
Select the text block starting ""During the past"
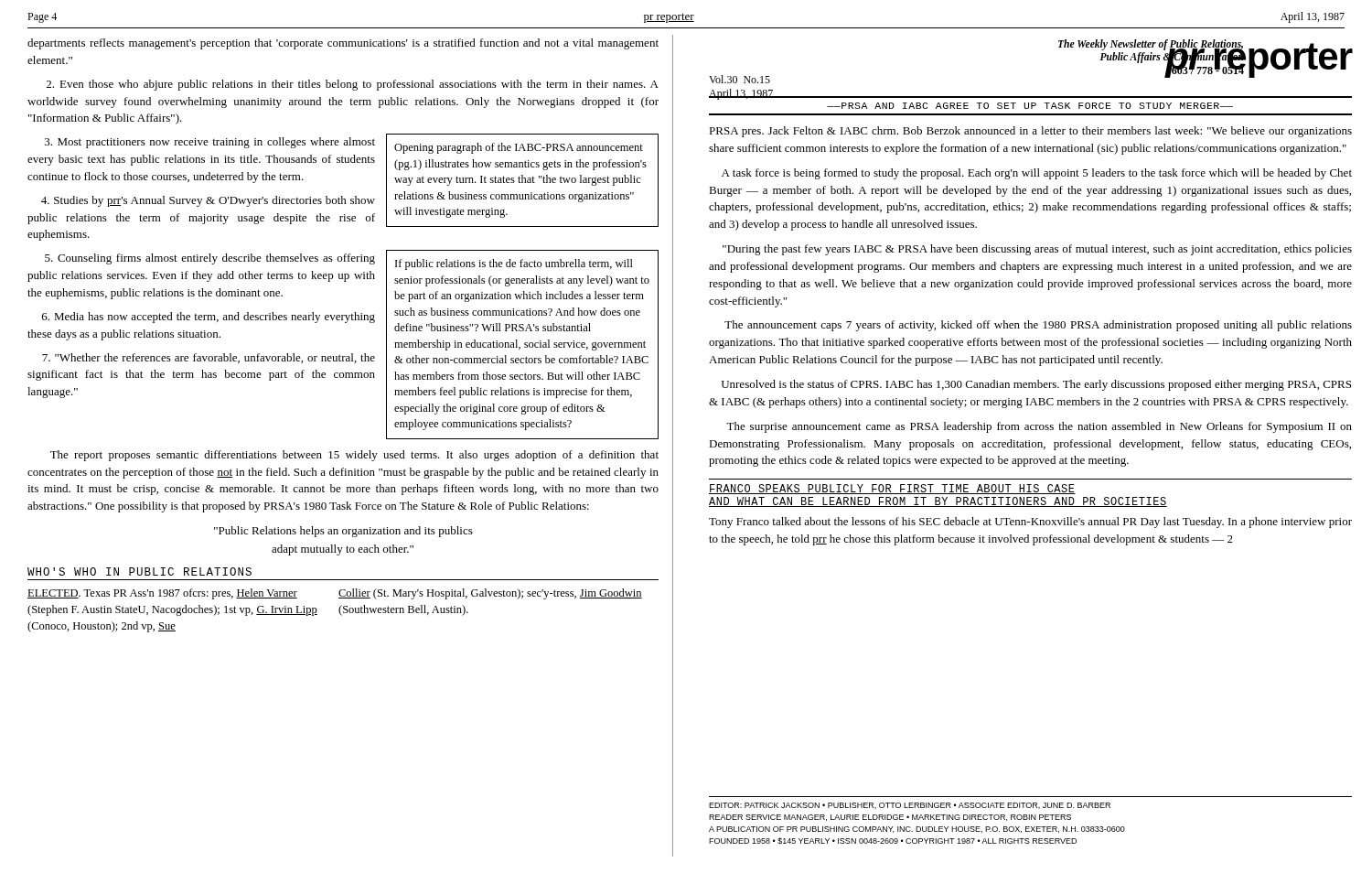pos(1030,274)
